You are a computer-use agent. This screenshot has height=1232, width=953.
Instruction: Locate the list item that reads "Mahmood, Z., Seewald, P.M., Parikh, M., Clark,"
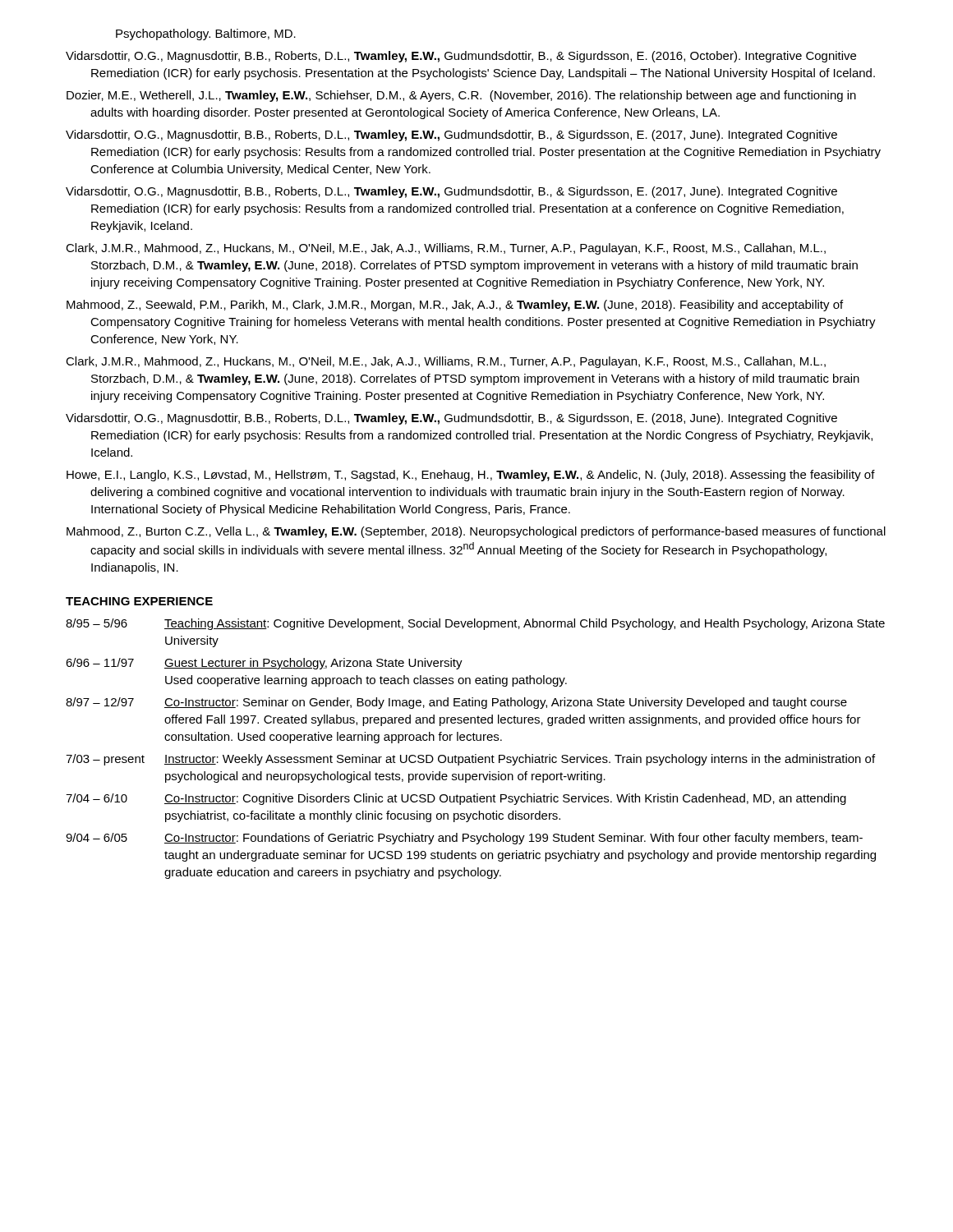point(471,322)
